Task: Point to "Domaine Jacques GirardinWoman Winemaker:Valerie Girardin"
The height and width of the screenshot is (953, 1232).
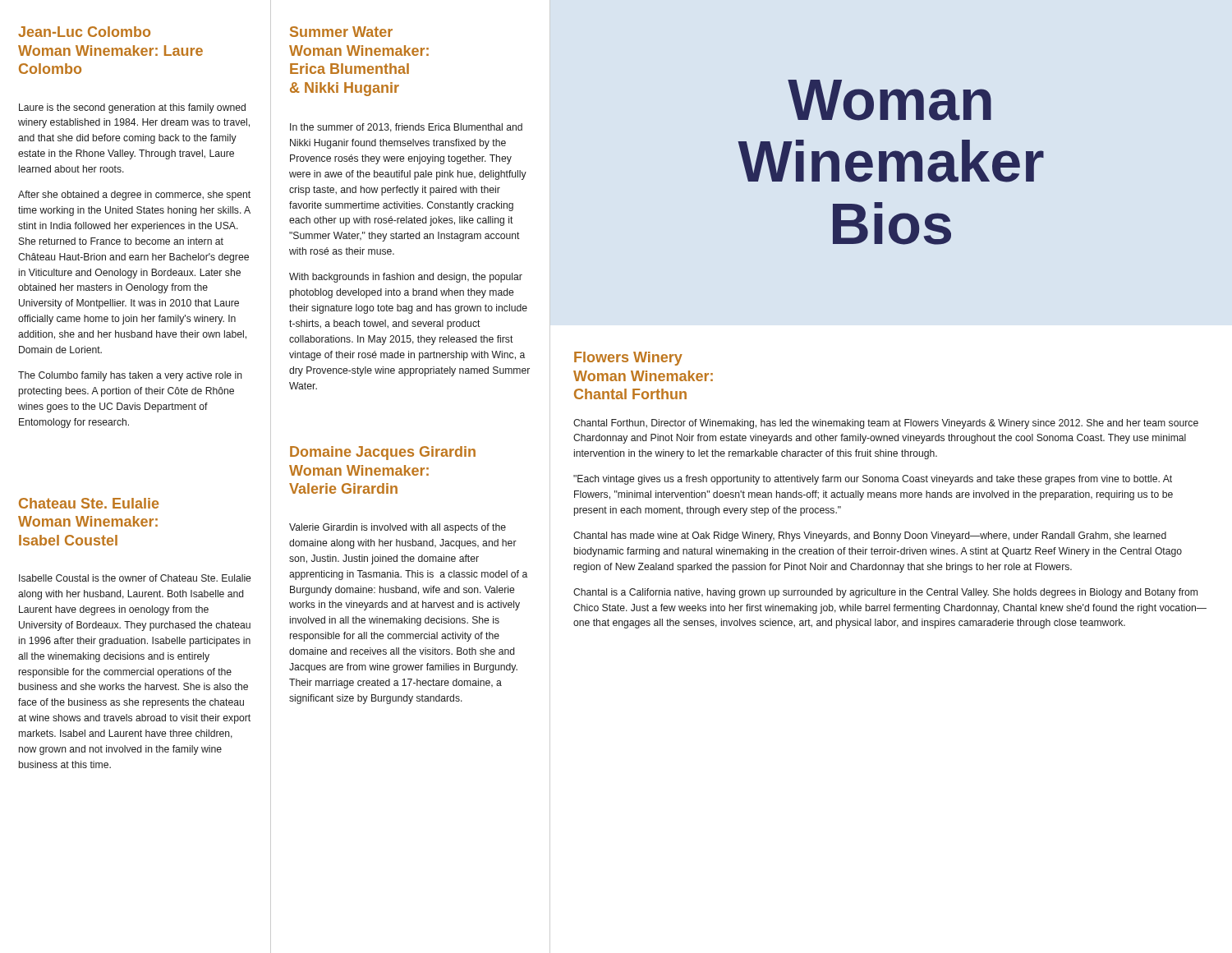Action: click(x=410, y=471)
